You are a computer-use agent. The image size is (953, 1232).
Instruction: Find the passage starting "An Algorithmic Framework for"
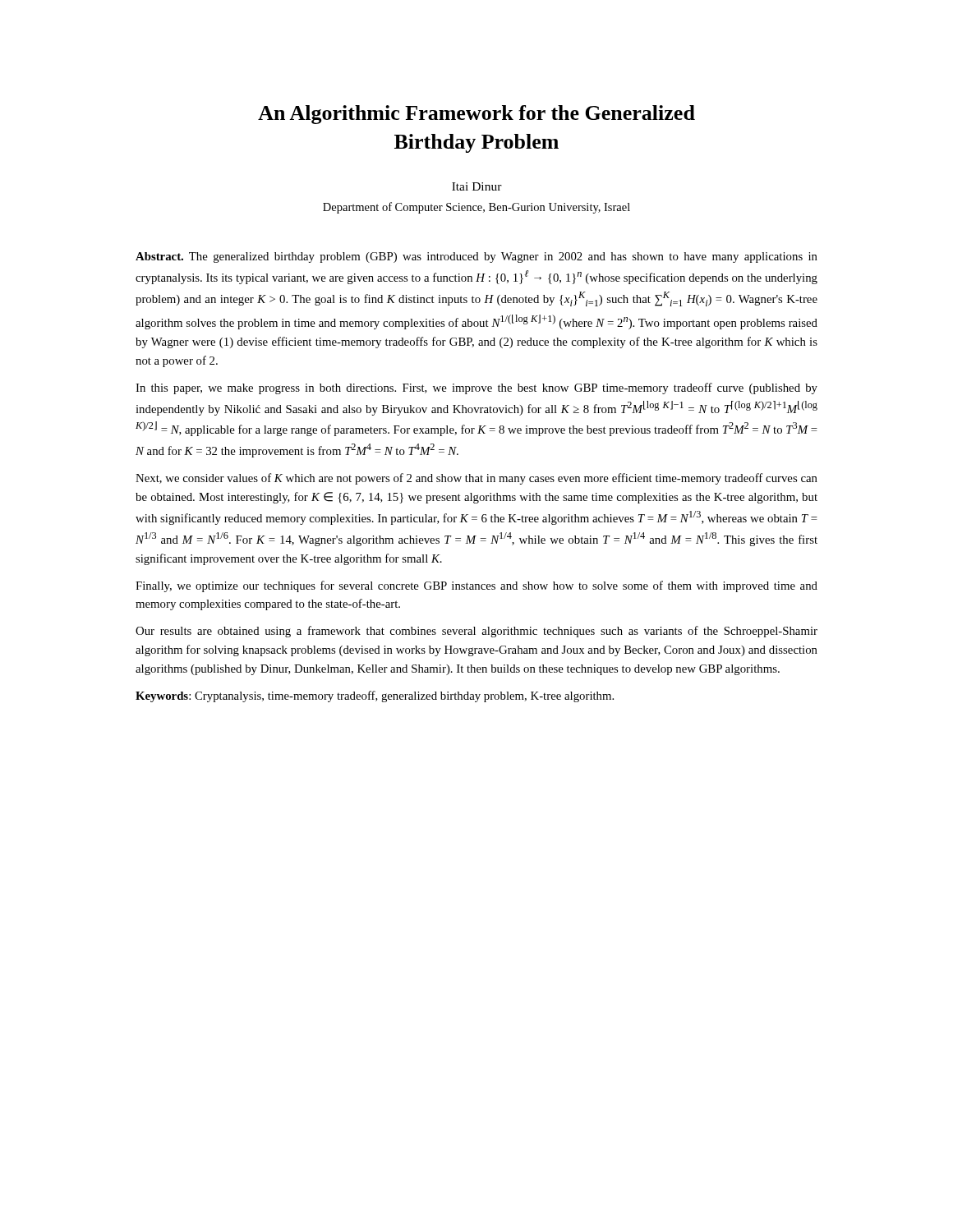click(476, 127)
